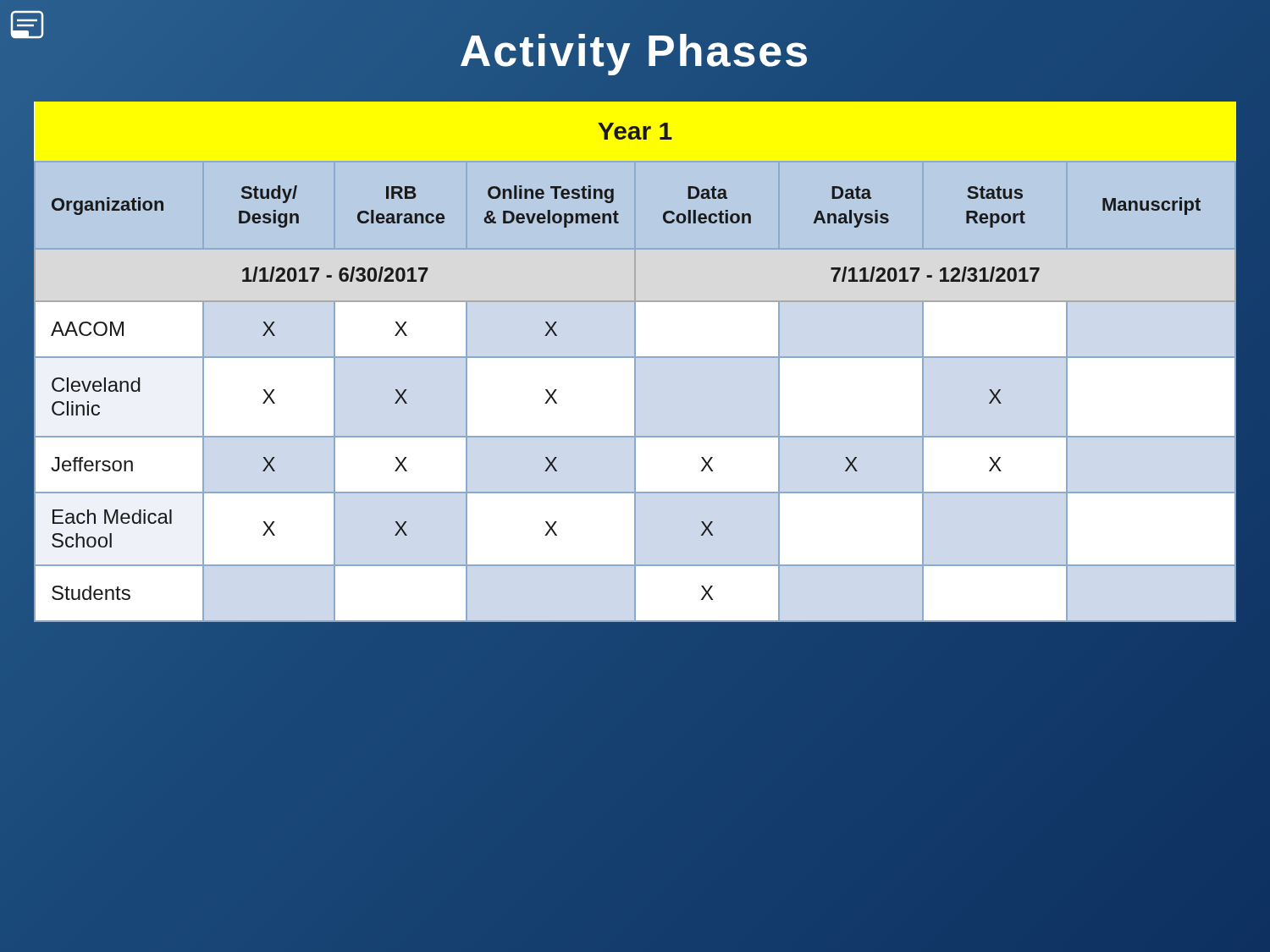1270x952 pixels.
Task: Click on the table containing "Data Analysis"
Action: pyautogui.click(x=635, y=510)
